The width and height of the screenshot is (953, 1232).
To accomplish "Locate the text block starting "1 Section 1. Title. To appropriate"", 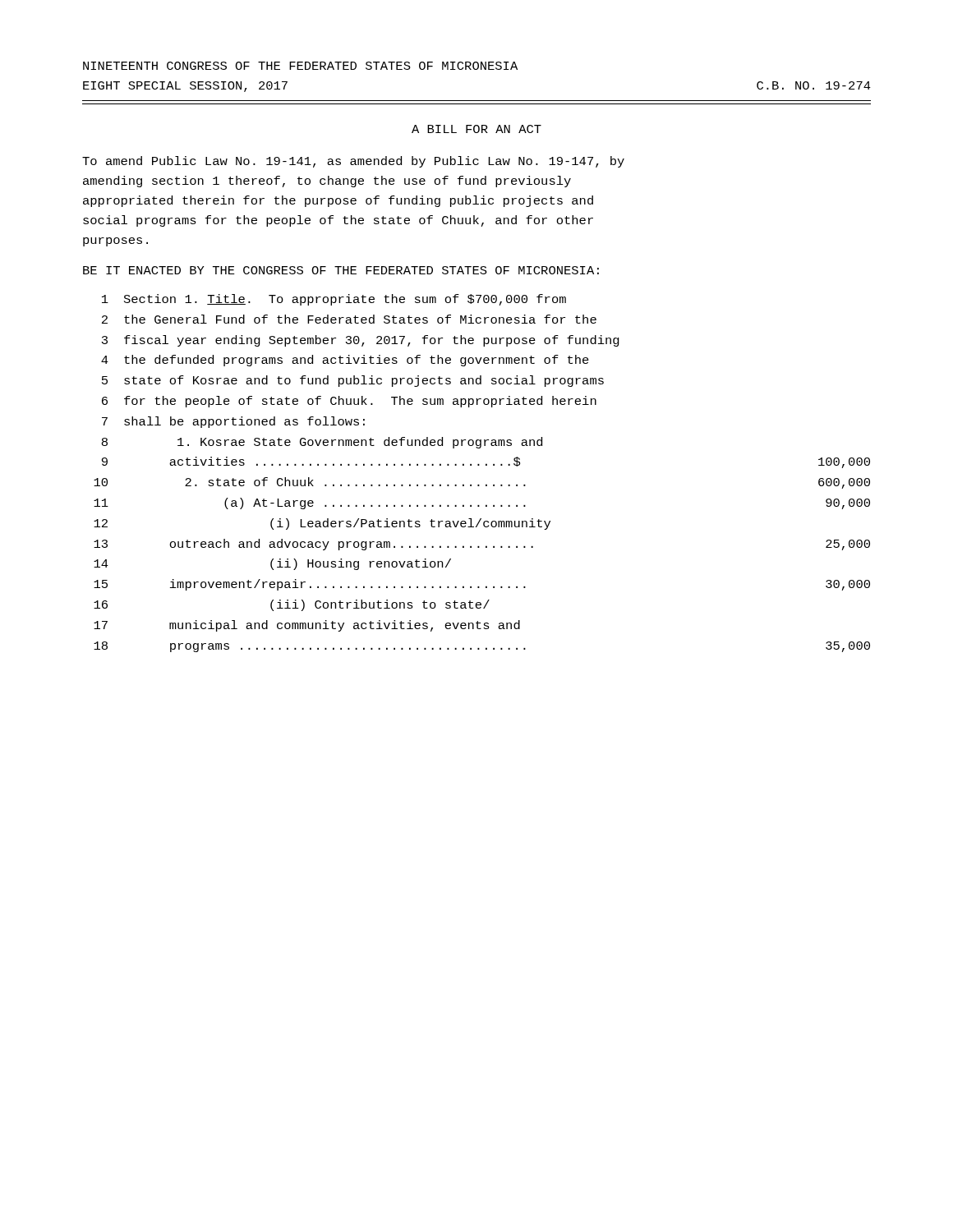I will point(476,300).
